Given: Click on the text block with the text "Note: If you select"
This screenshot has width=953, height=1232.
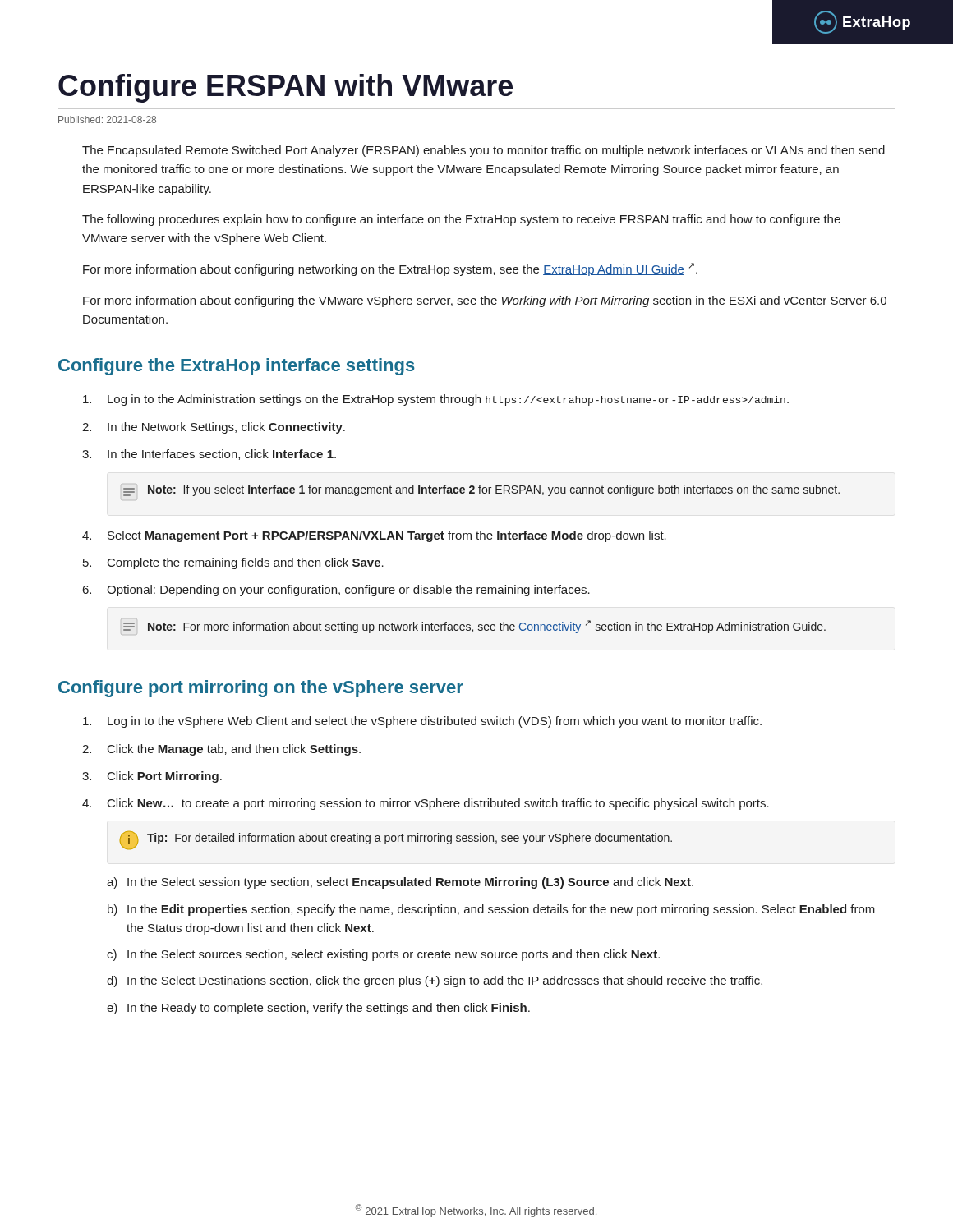Looking at the screenshot, I should (501, 494).
